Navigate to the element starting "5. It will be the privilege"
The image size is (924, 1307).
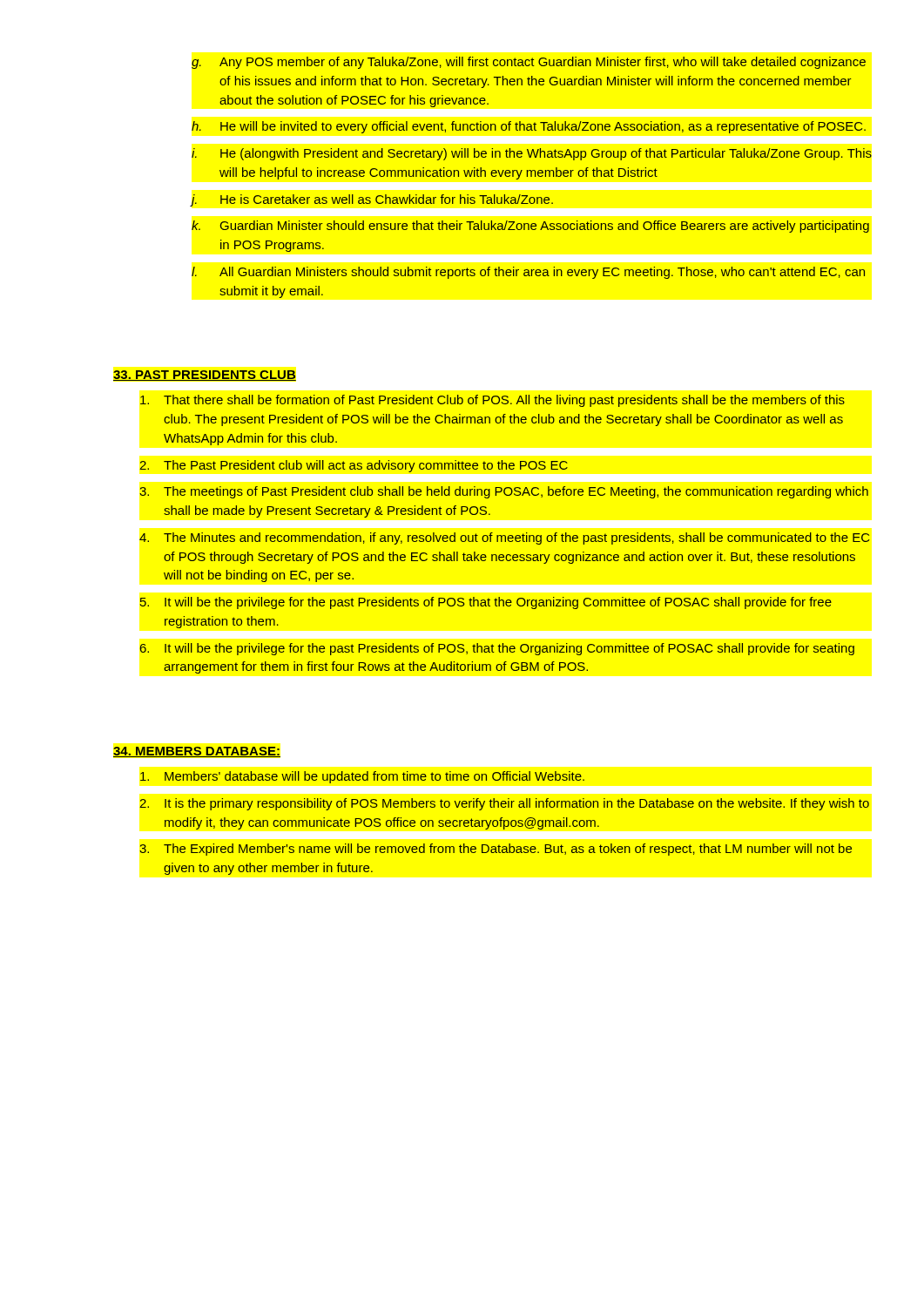[506, 611]
